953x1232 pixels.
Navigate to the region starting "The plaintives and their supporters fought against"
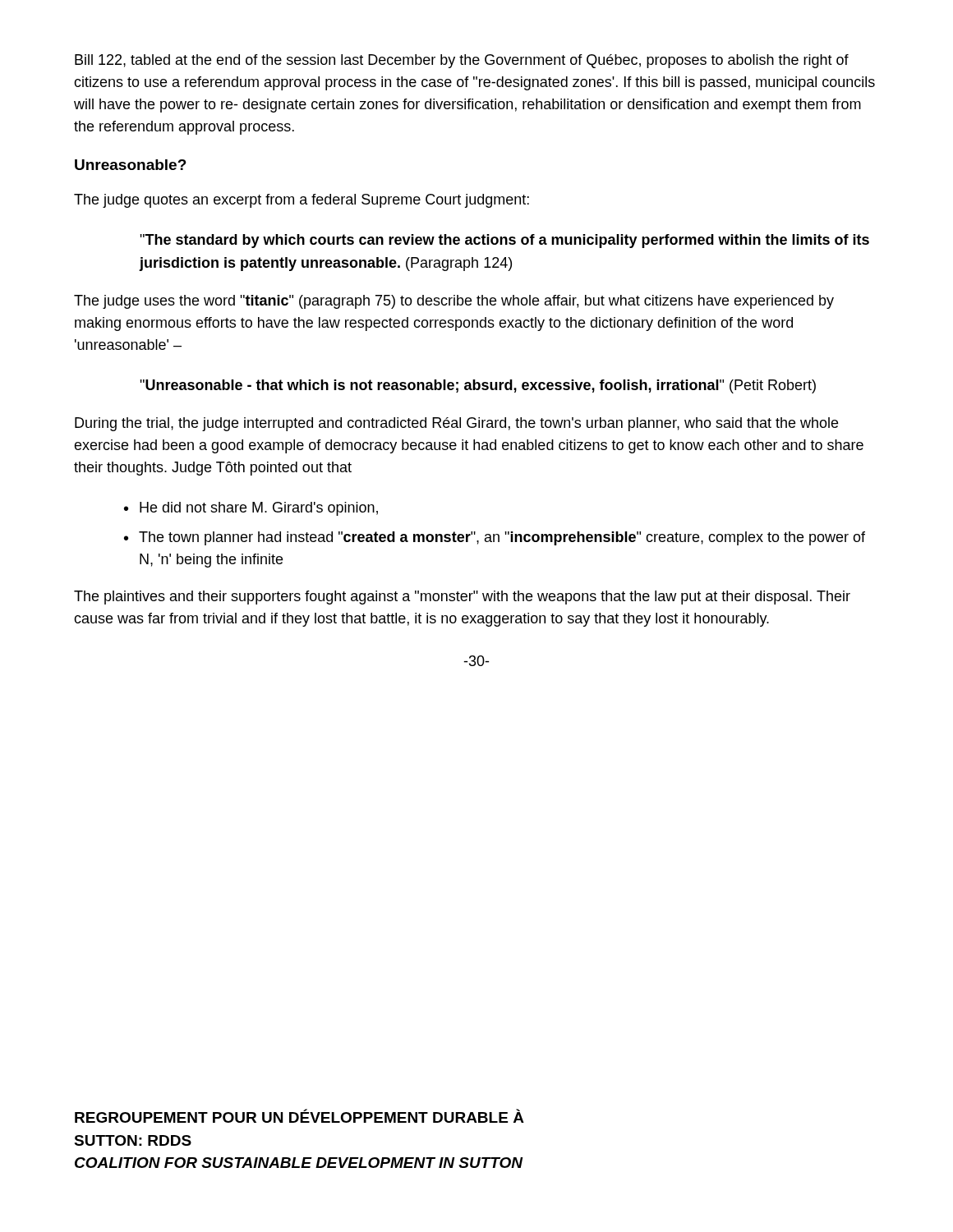(x=462, y=607)
